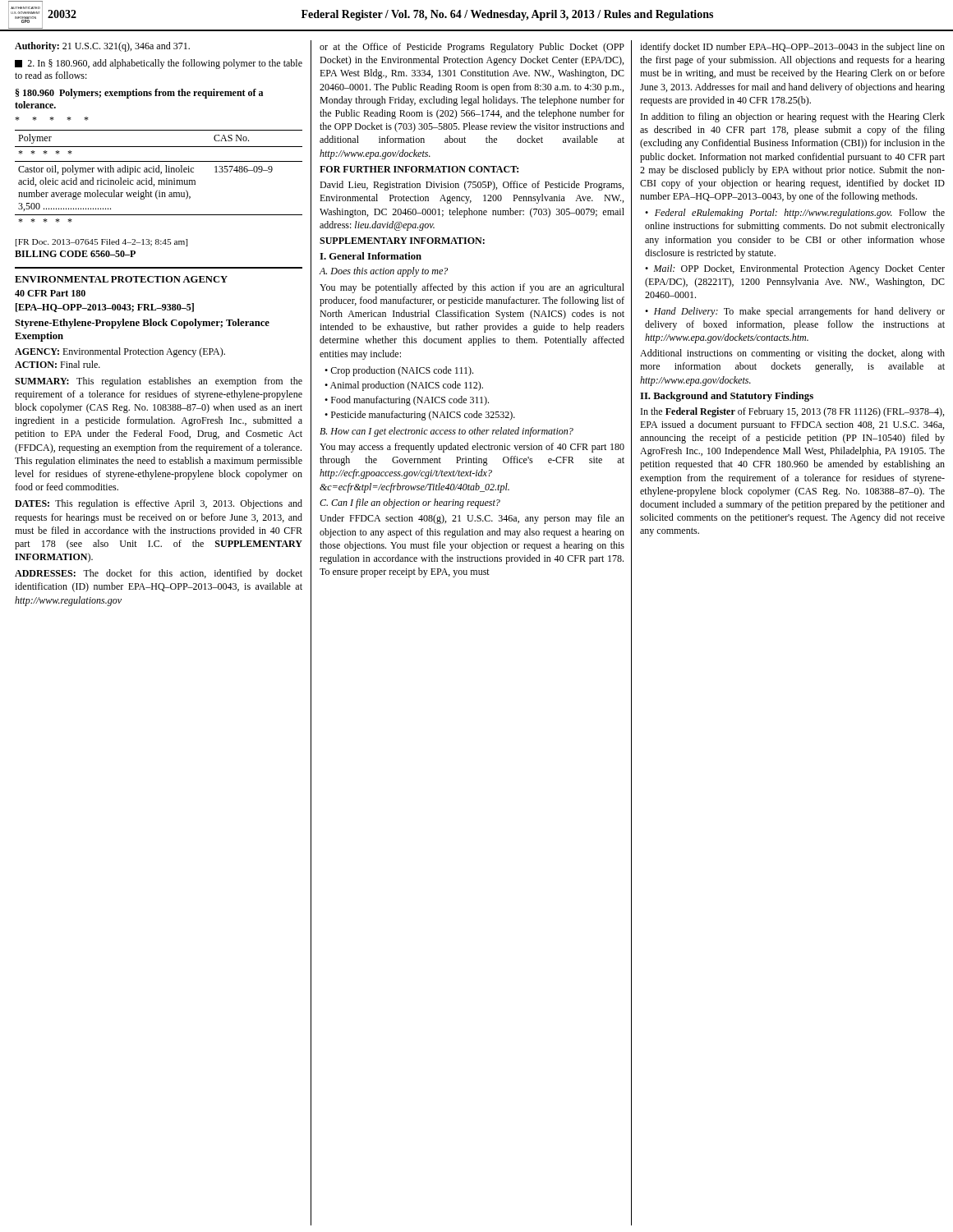Click on the text block that reads "Additional instructions on commenting or visiting the"
This screenshot has width=953, height=1232.
tap(792, 367)
